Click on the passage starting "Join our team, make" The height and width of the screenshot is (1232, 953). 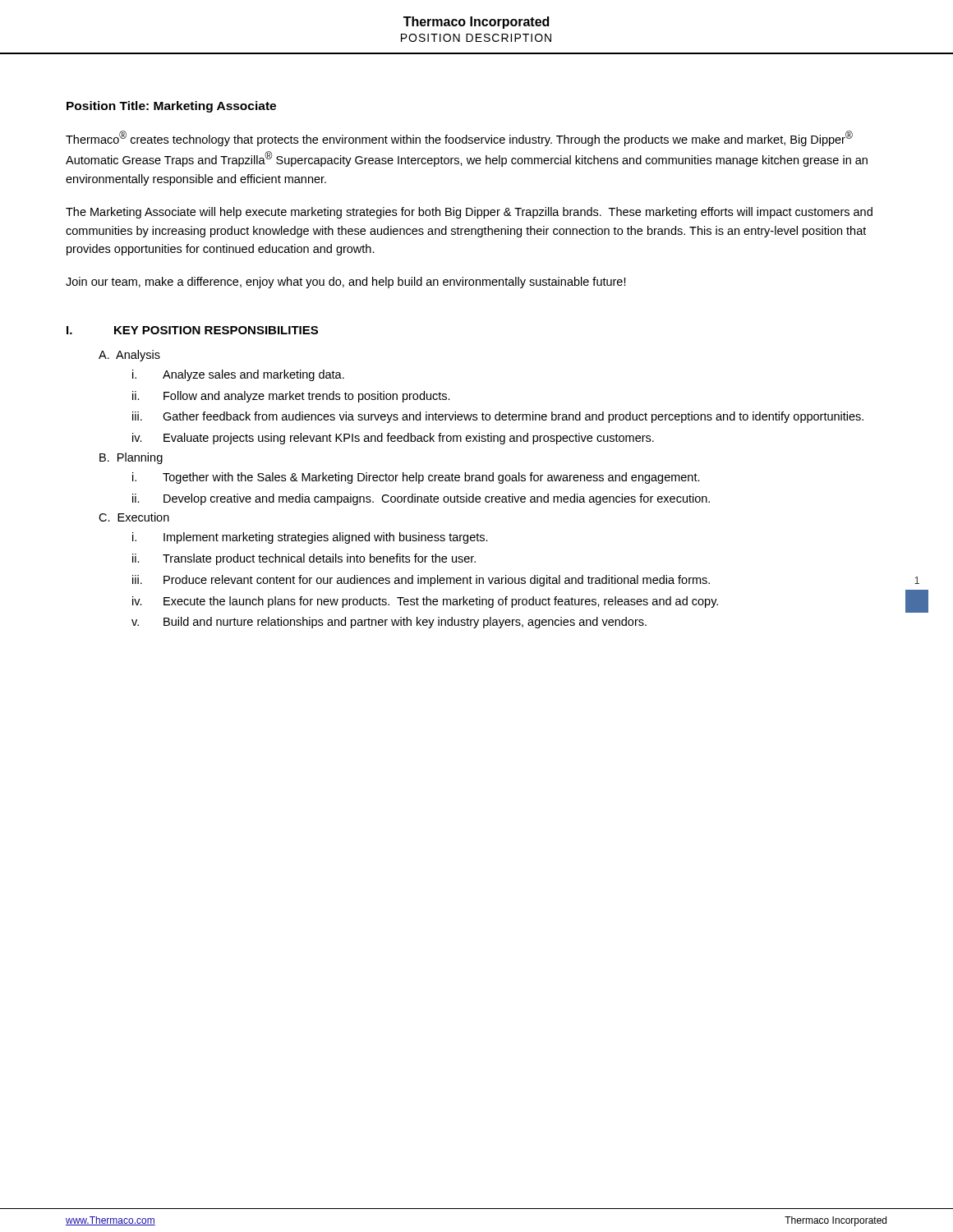click(346, 282)
